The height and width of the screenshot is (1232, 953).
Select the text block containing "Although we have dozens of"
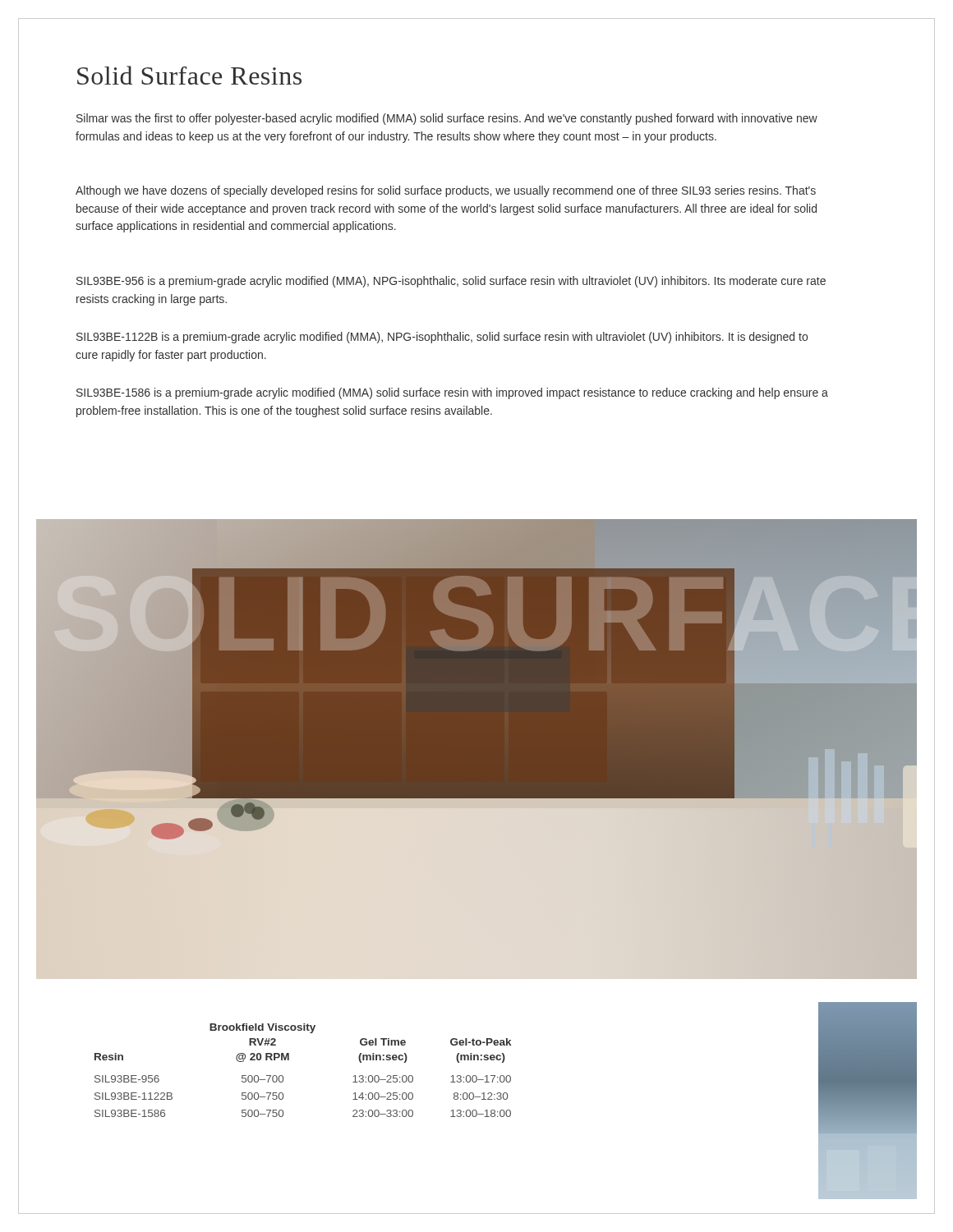point(447,208)
